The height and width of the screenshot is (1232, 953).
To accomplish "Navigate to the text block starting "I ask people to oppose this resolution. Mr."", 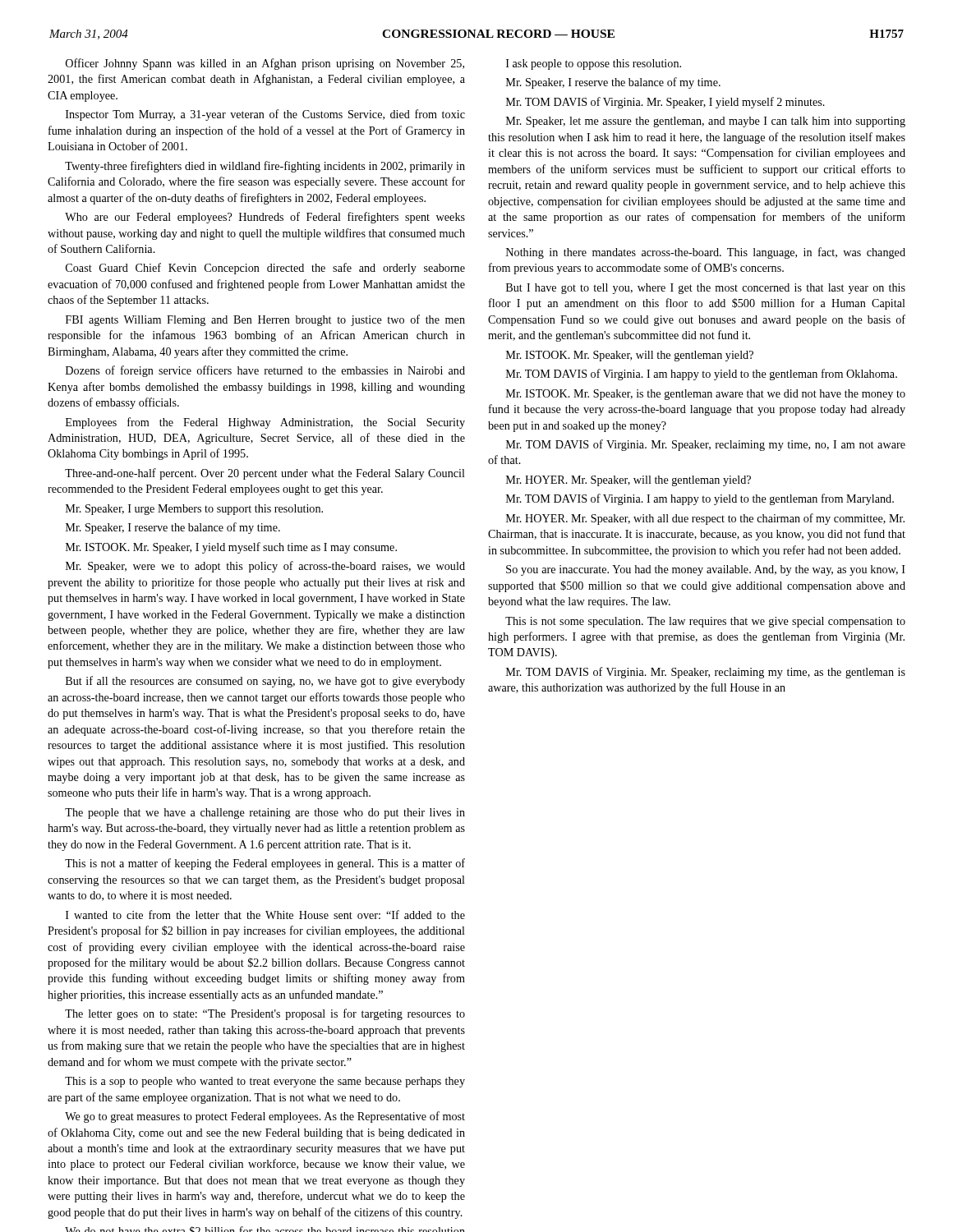I will [697, 376].
